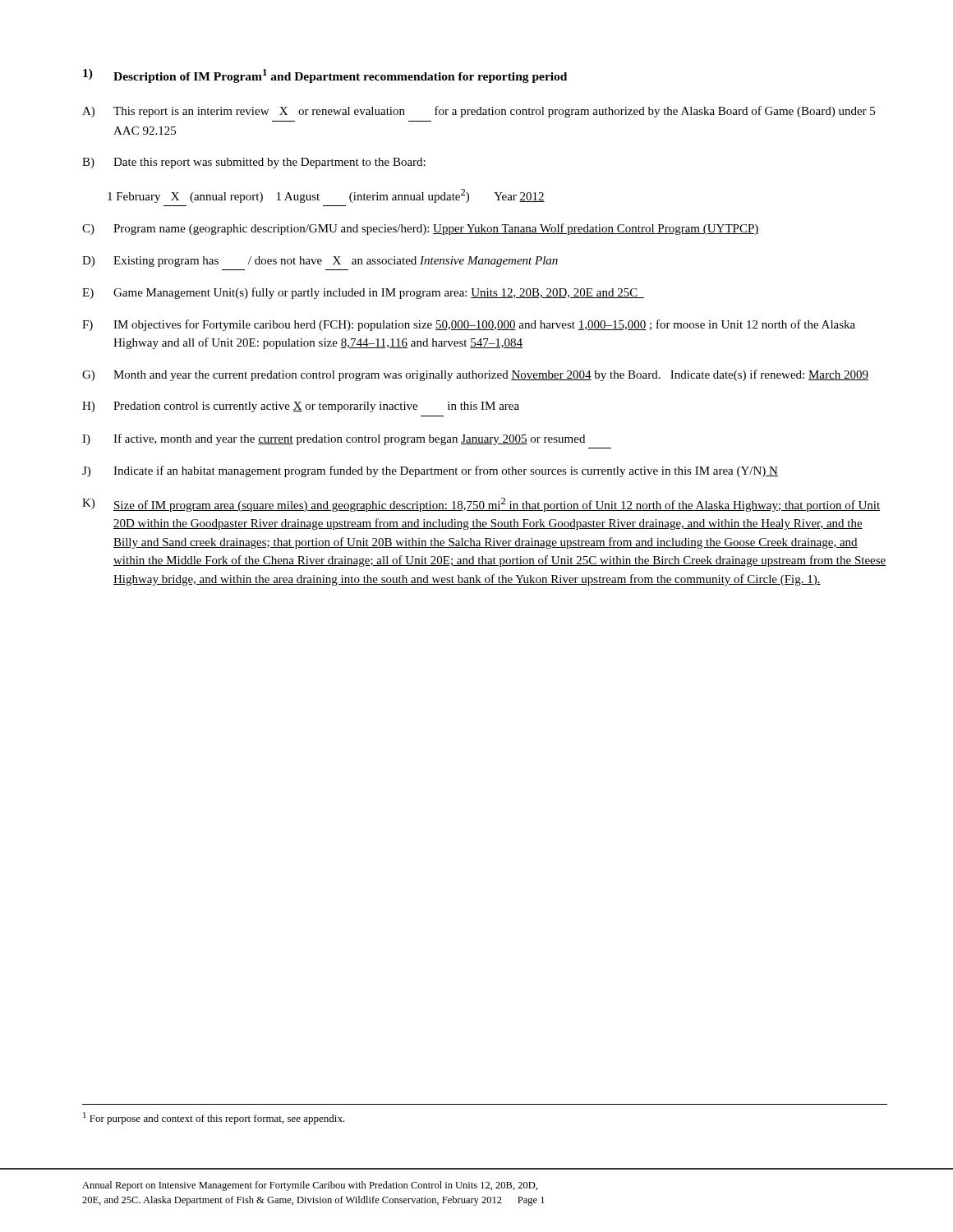
Task: Click on the element starting "B) Date this report was submitted by"
Action: pos(254,163)
